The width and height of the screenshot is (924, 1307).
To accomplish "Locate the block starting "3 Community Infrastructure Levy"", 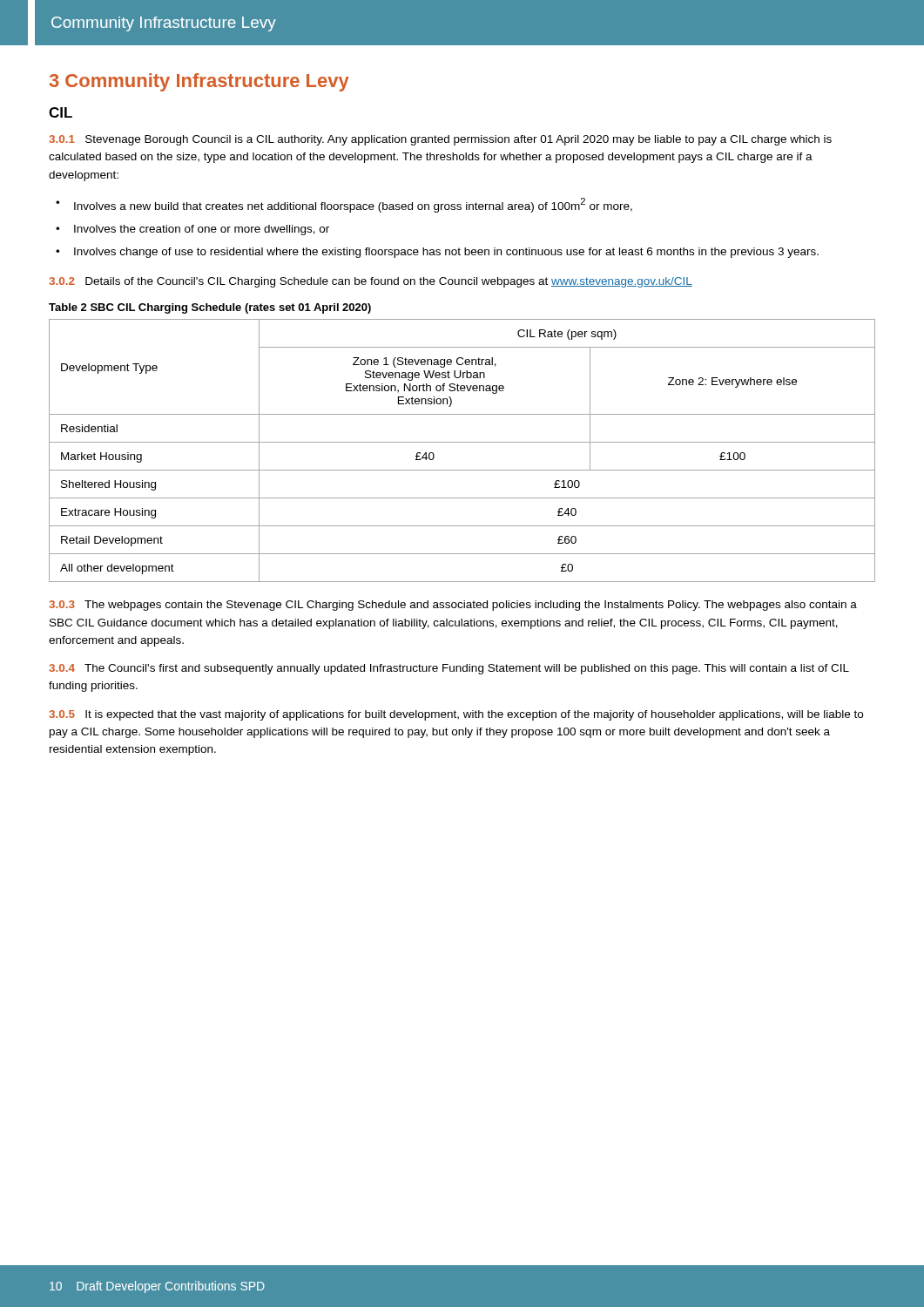I will coord(199,81).
